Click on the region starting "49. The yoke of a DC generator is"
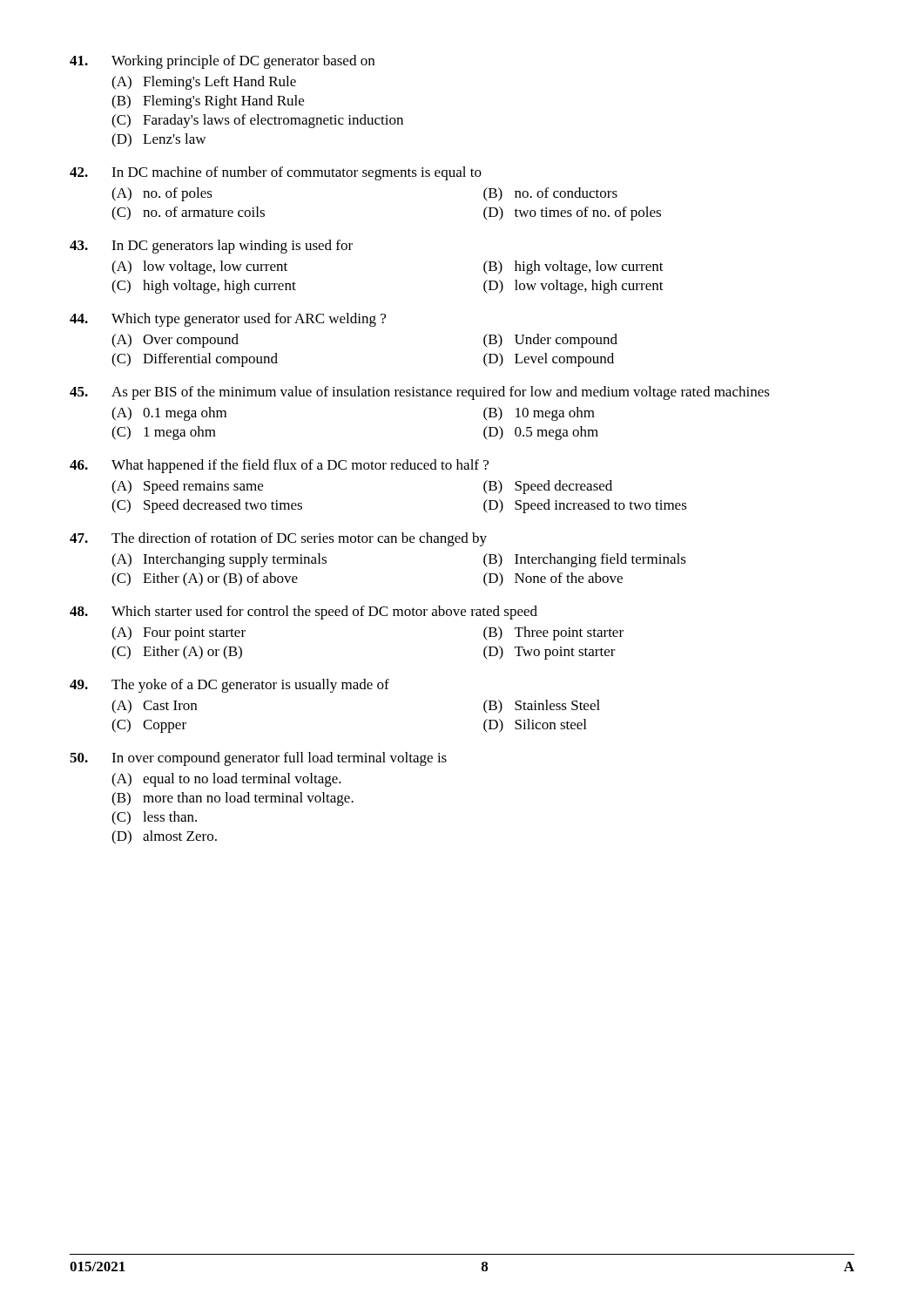924x1307 pixels. click(x=229, y=686)
